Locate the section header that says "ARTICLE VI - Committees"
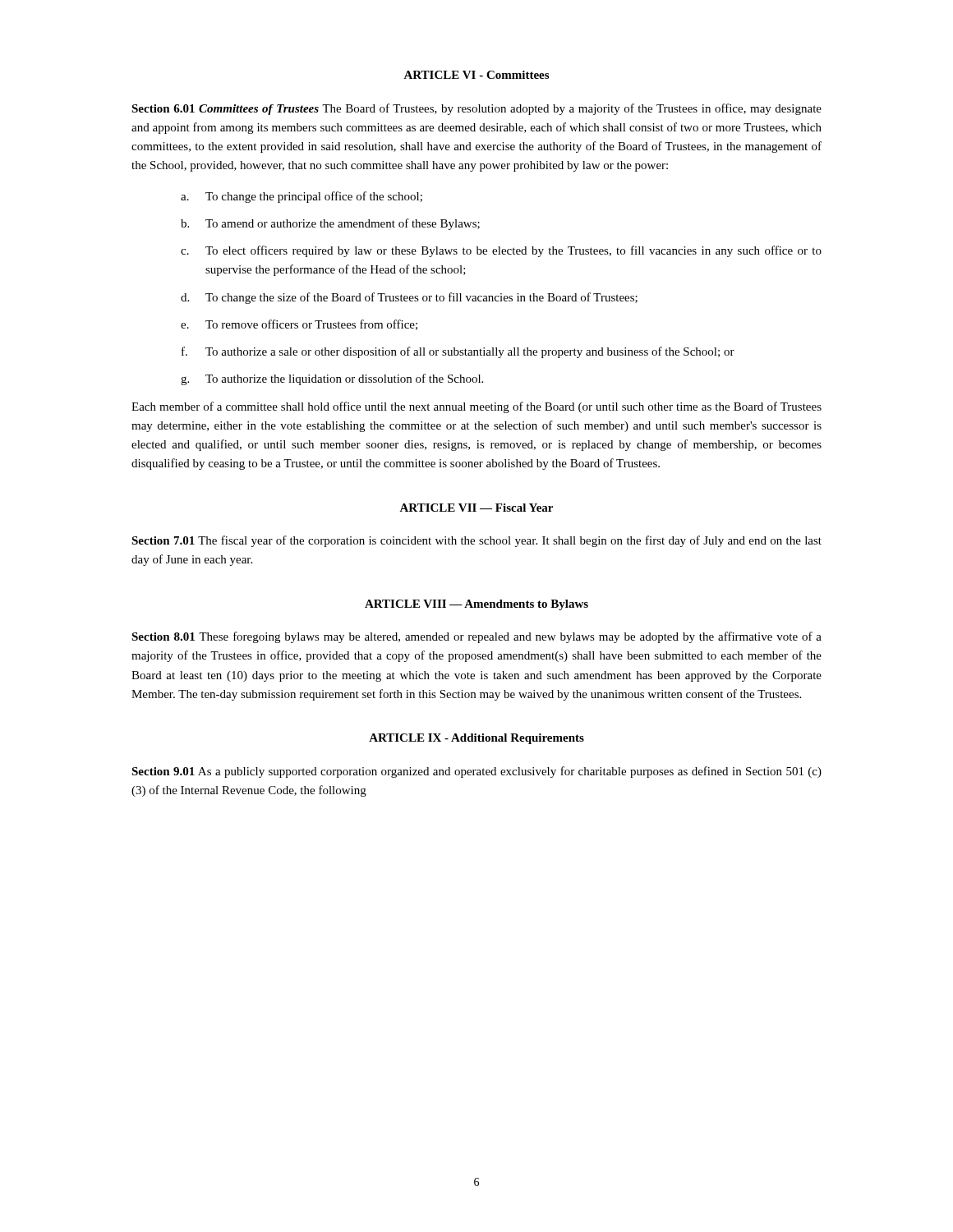The height and width of the screenshot is (1232, 953). pyautogui.click(x=476, y=75)
